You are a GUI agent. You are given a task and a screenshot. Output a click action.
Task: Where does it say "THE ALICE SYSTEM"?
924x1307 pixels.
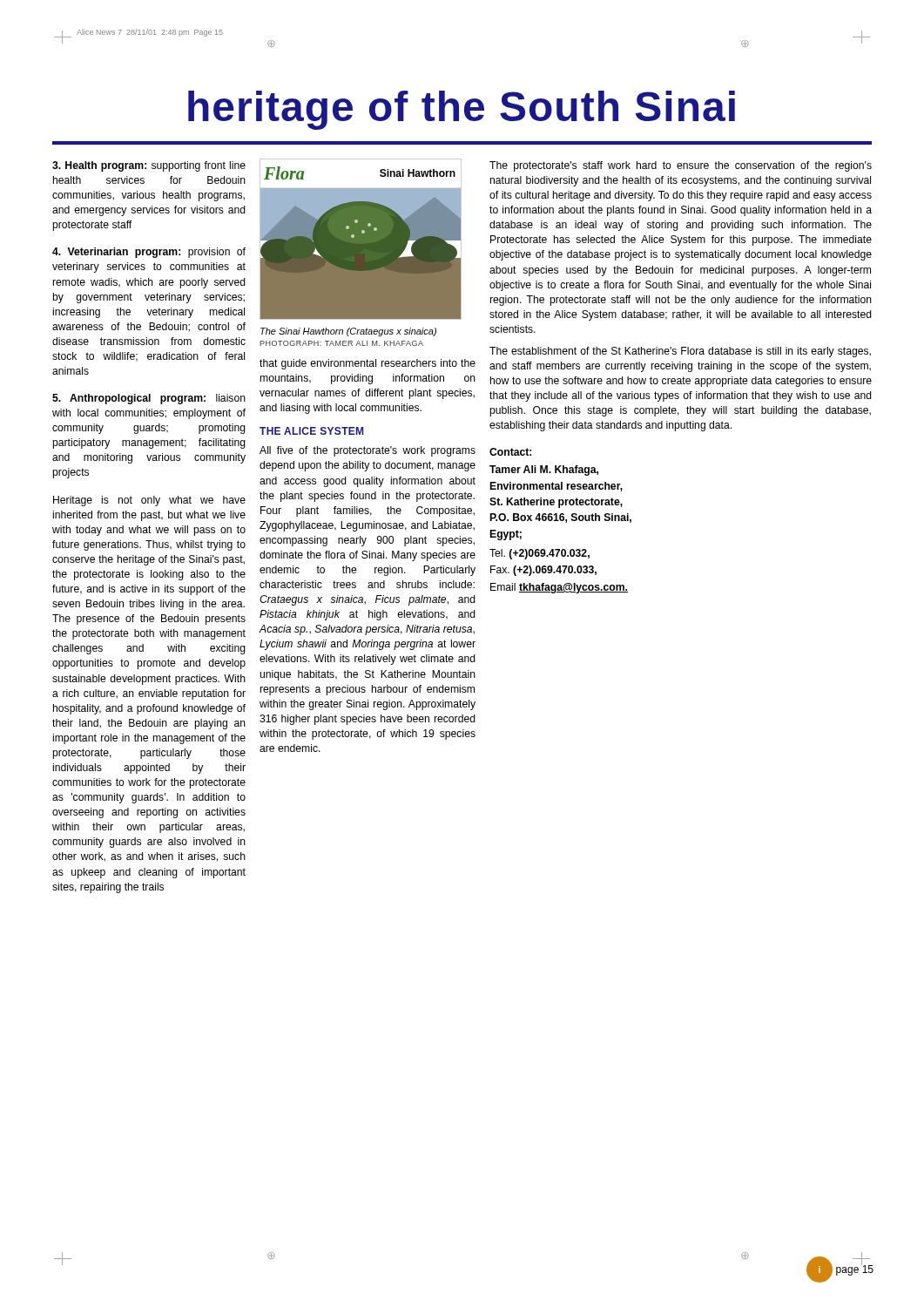click(x=312, y=432)
